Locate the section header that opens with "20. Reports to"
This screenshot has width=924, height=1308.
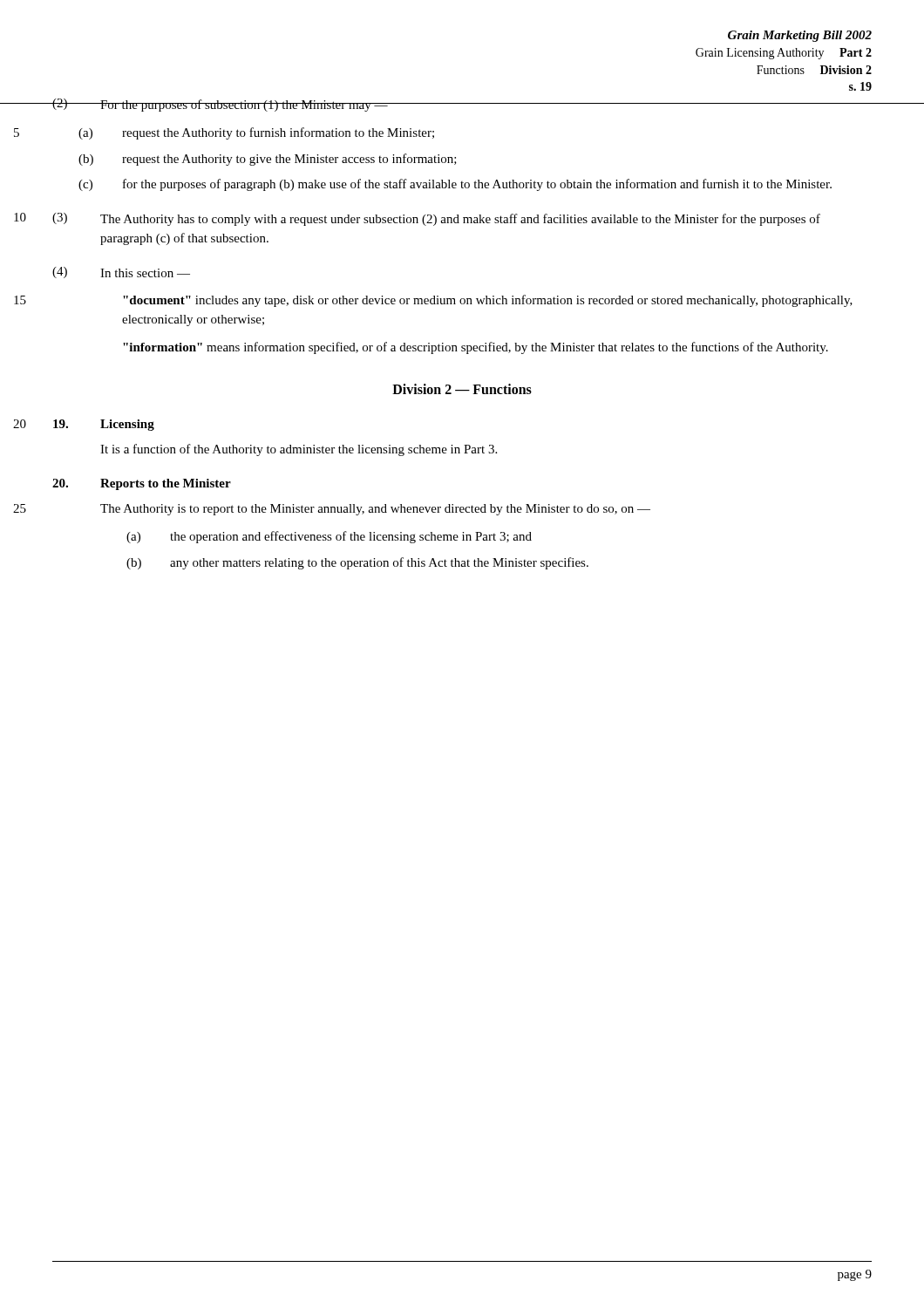point(141,484)
